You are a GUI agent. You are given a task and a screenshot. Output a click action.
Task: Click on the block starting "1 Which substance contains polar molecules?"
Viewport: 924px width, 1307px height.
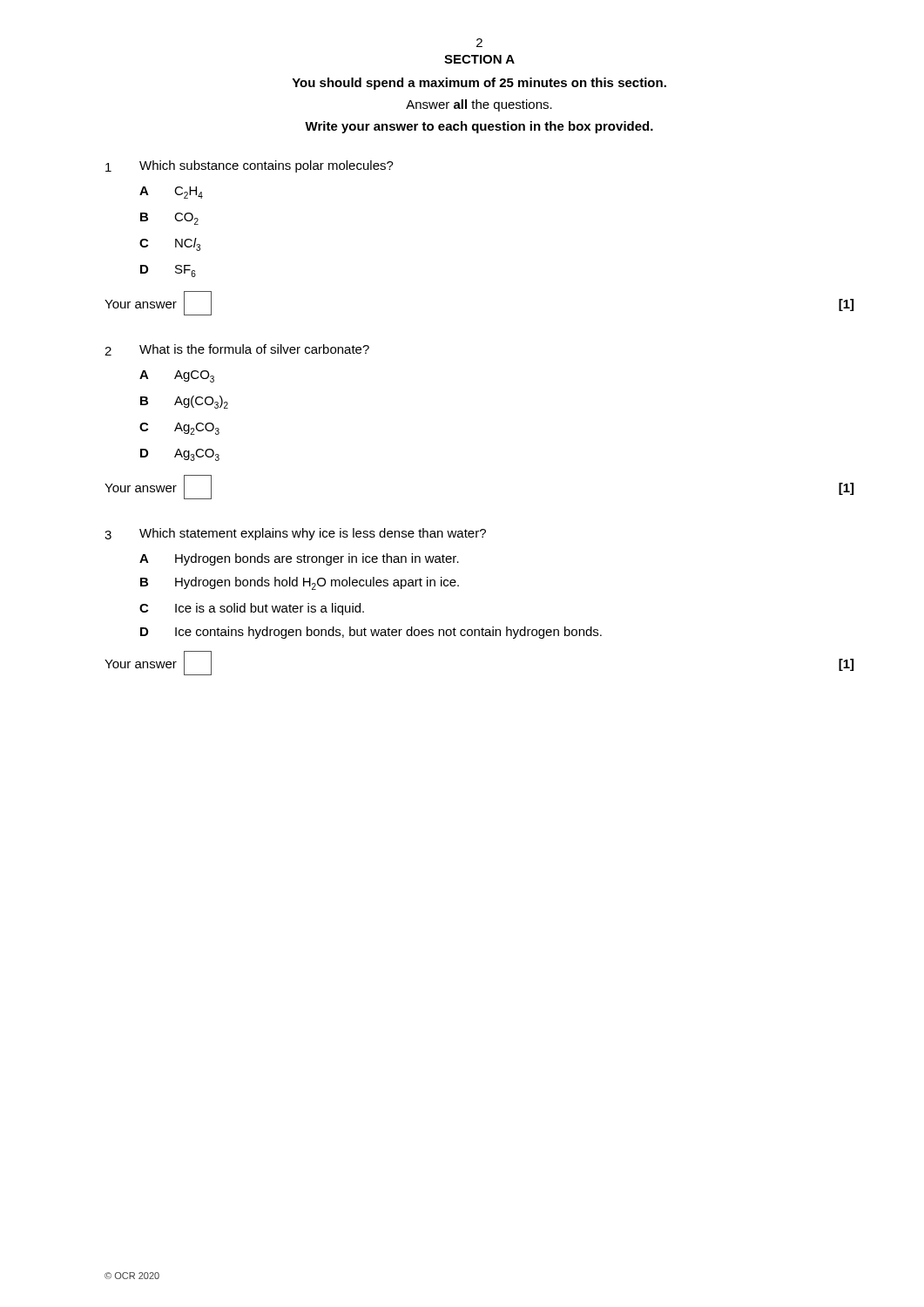(x=250, y=166)
